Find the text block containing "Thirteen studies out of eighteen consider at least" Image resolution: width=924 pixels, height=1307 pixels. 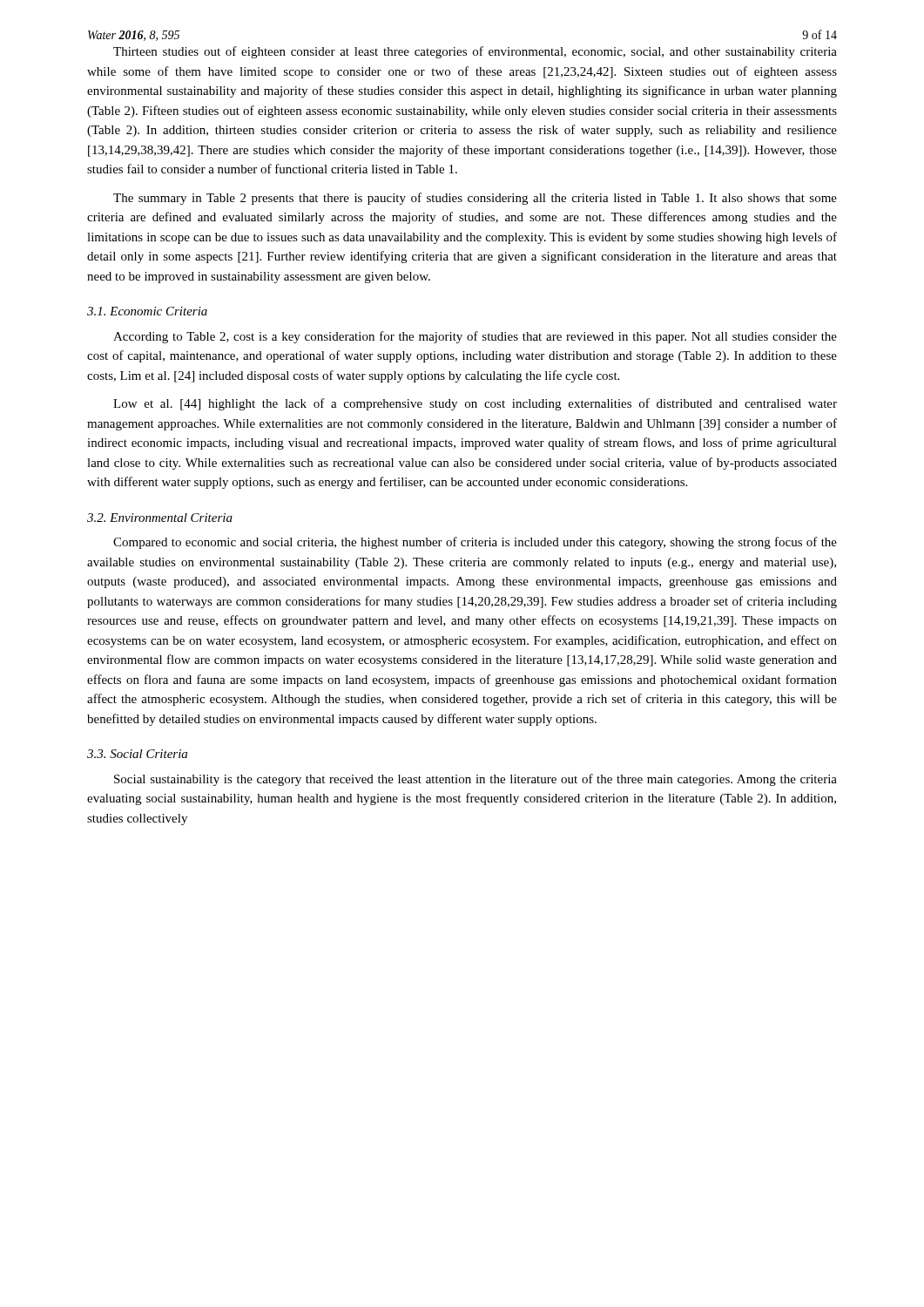tap(462, 110)
